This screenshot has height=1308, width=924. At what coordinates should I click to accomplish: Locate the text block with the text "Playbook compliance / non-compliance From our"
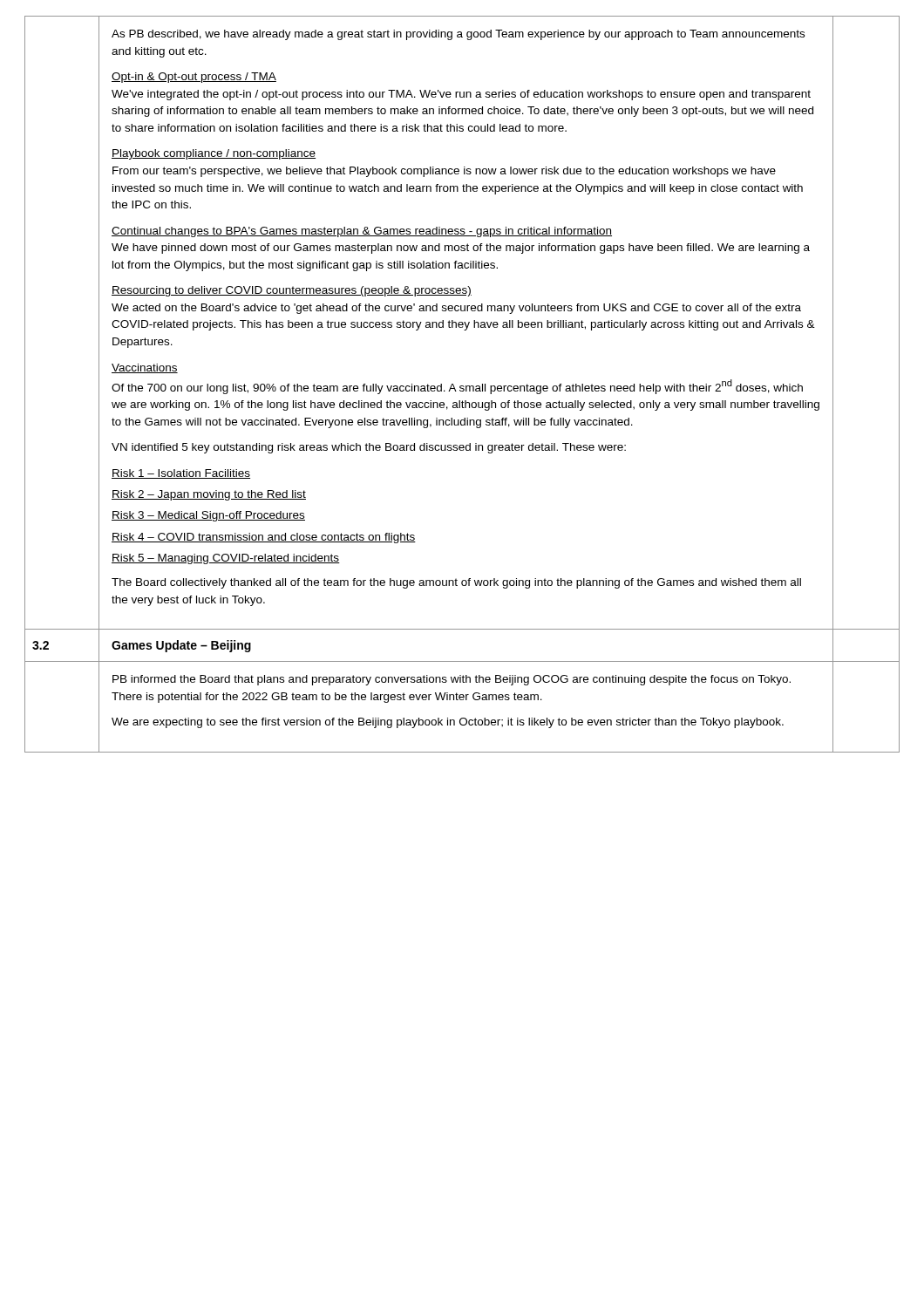[466, 179]
